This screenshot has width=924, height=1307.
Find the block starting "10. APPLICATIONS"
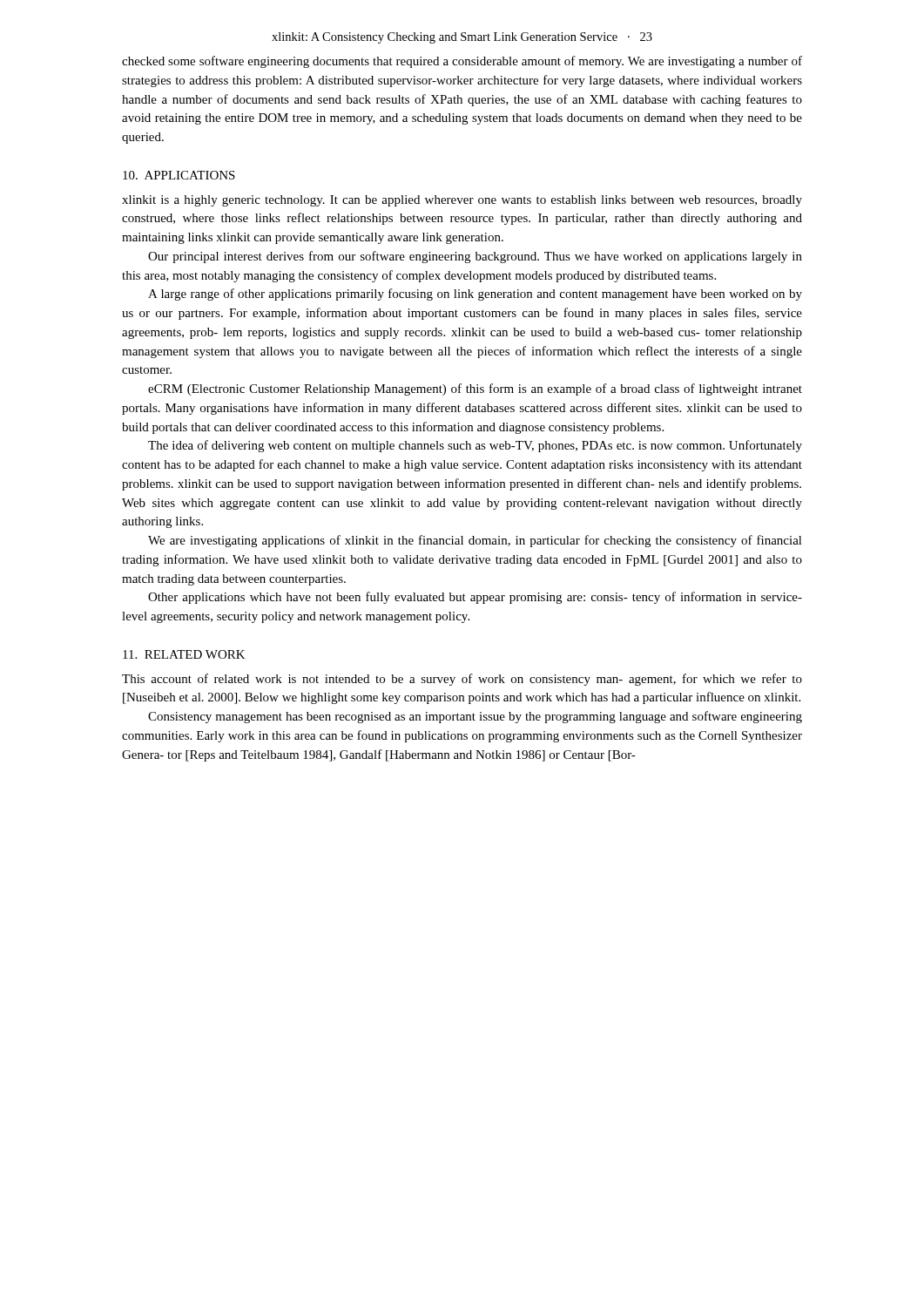(x=179, y=175)
